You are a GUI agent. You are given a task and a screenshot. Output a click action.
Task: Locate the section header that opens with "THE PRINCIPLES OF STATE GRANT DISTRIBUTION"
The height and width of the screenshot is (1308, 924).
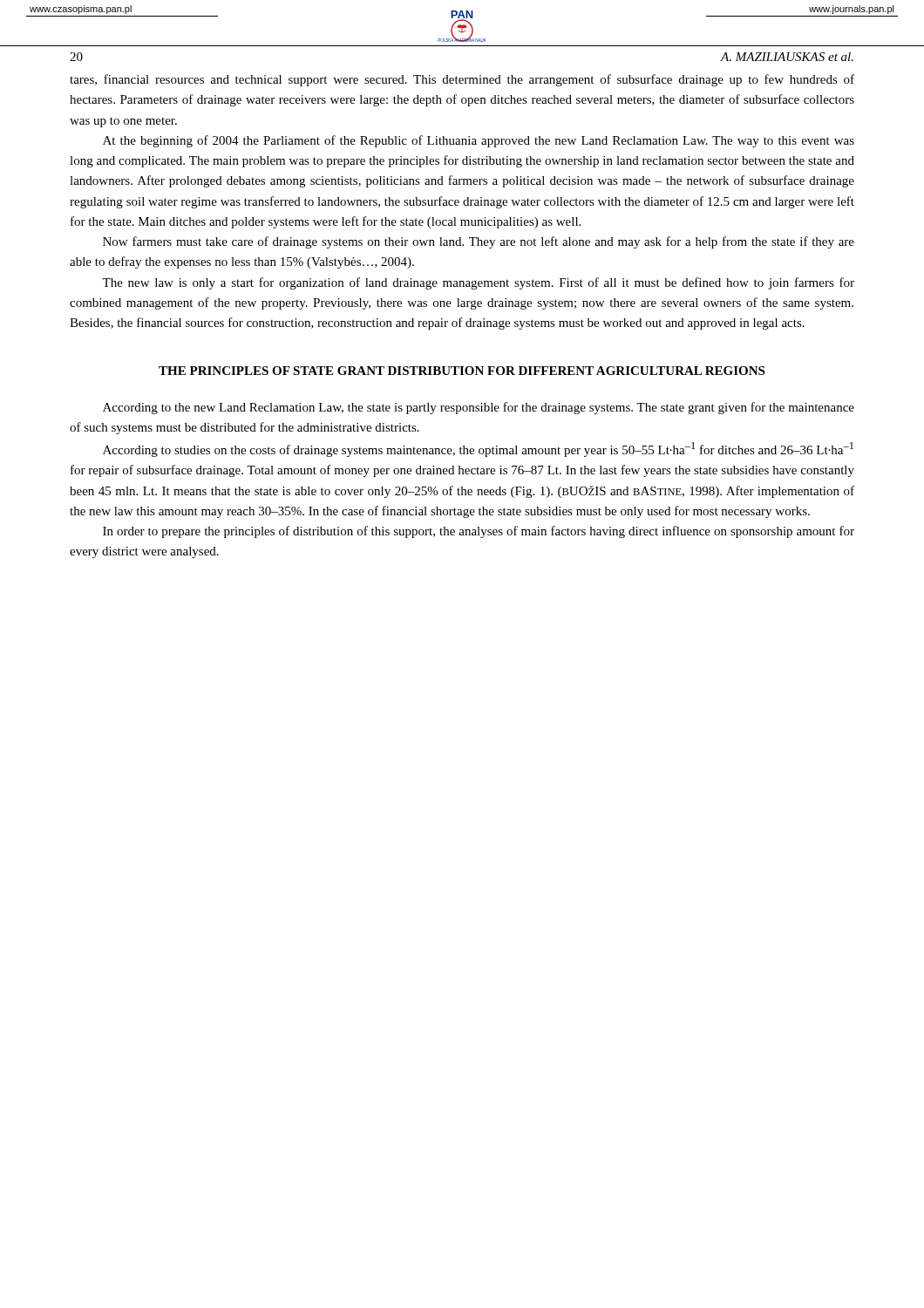click(x=462, y=371)
